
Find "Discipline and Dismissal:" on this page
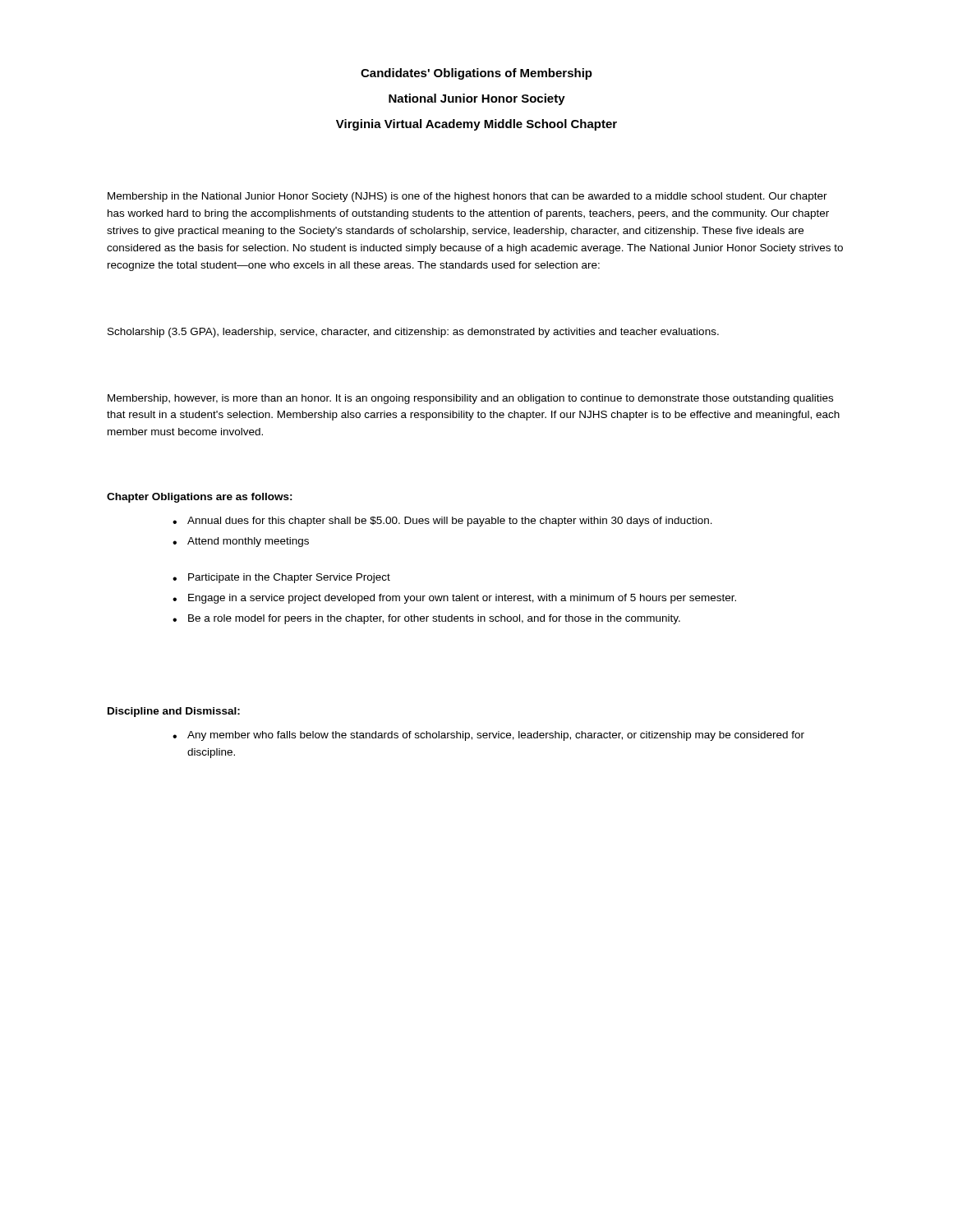tap(174, 711)
